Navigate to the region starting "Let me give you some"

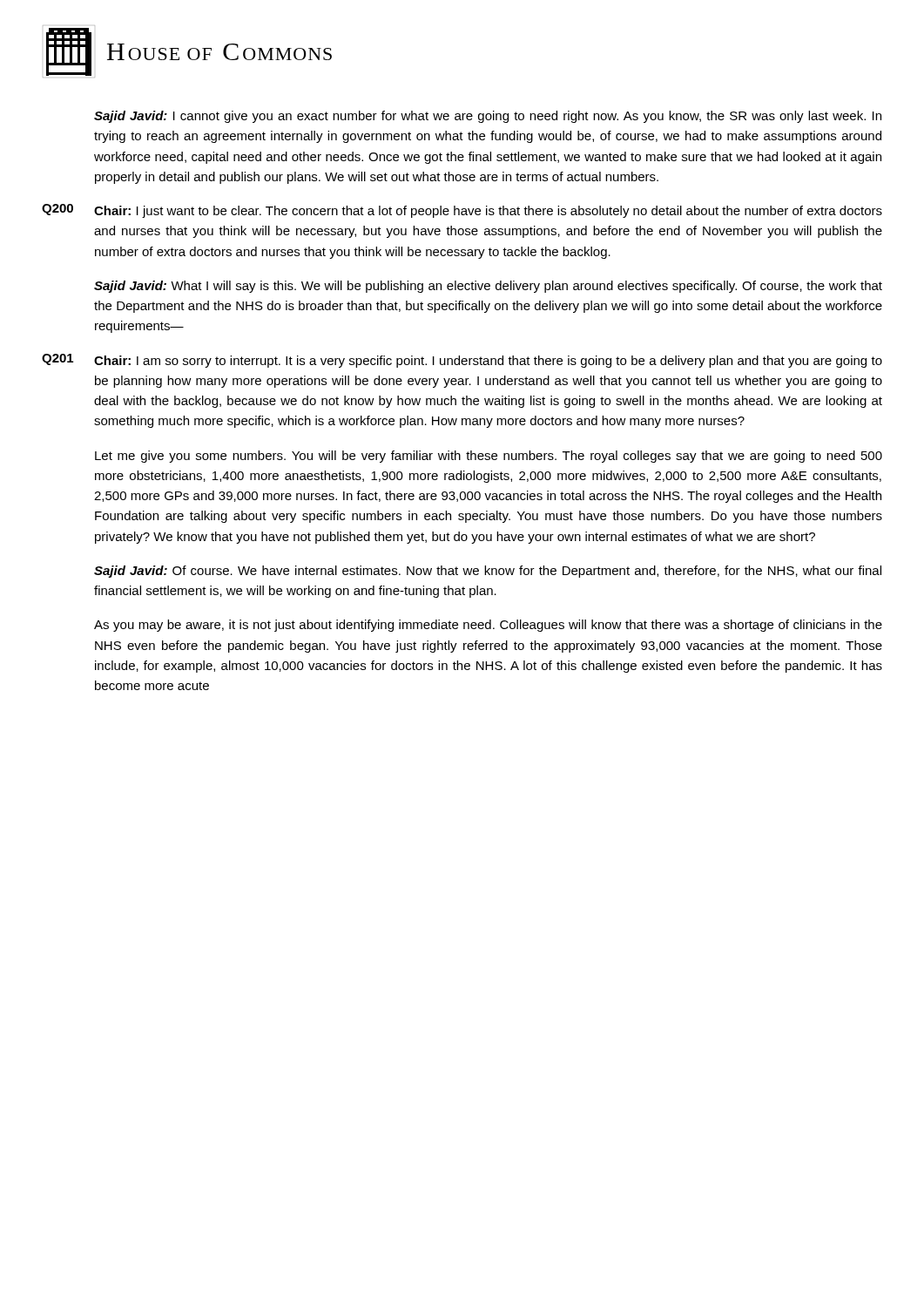pos(488,495)
